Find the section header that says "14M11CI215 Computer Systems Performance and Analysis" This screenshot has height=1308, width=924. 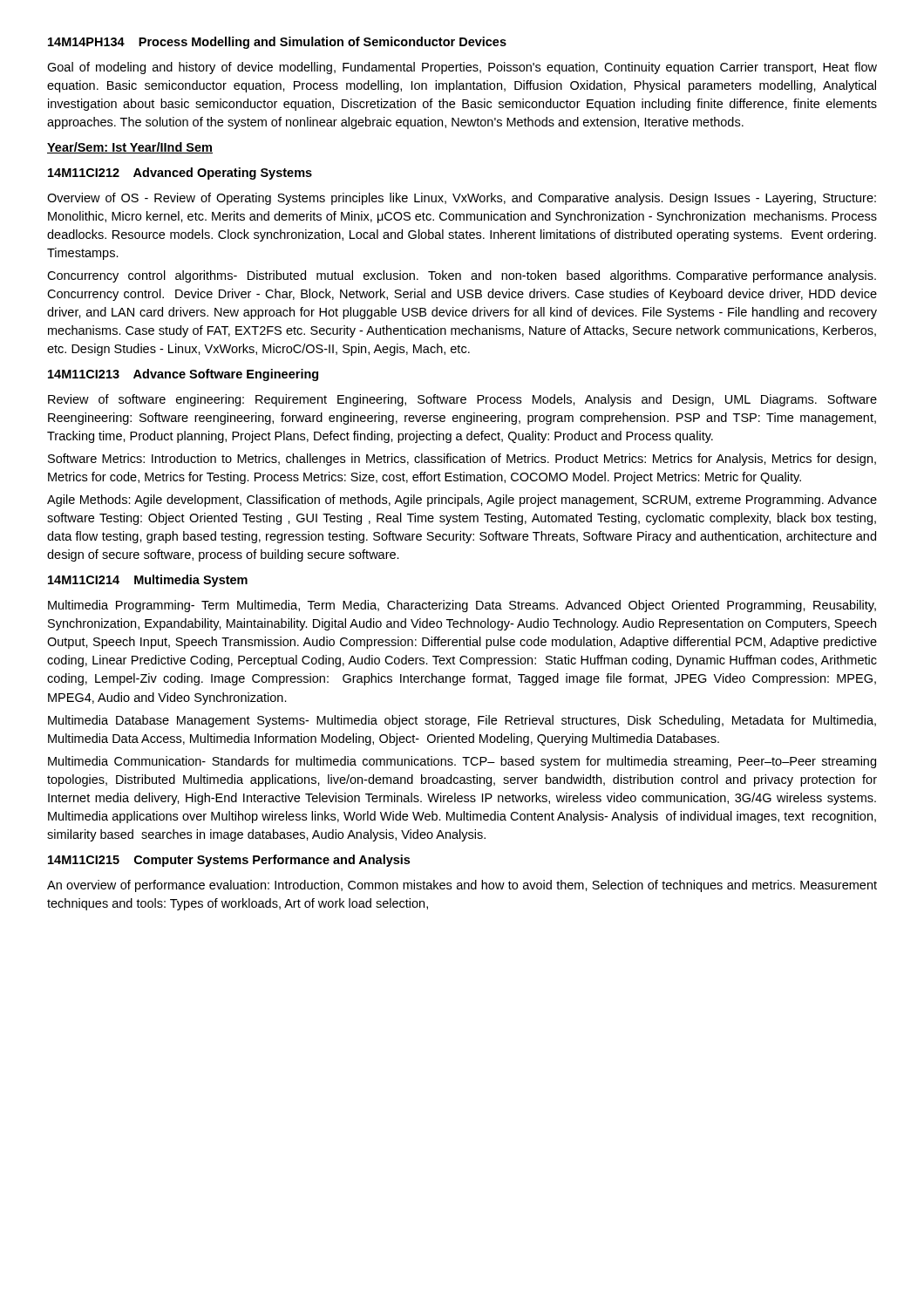coord(229,859)
